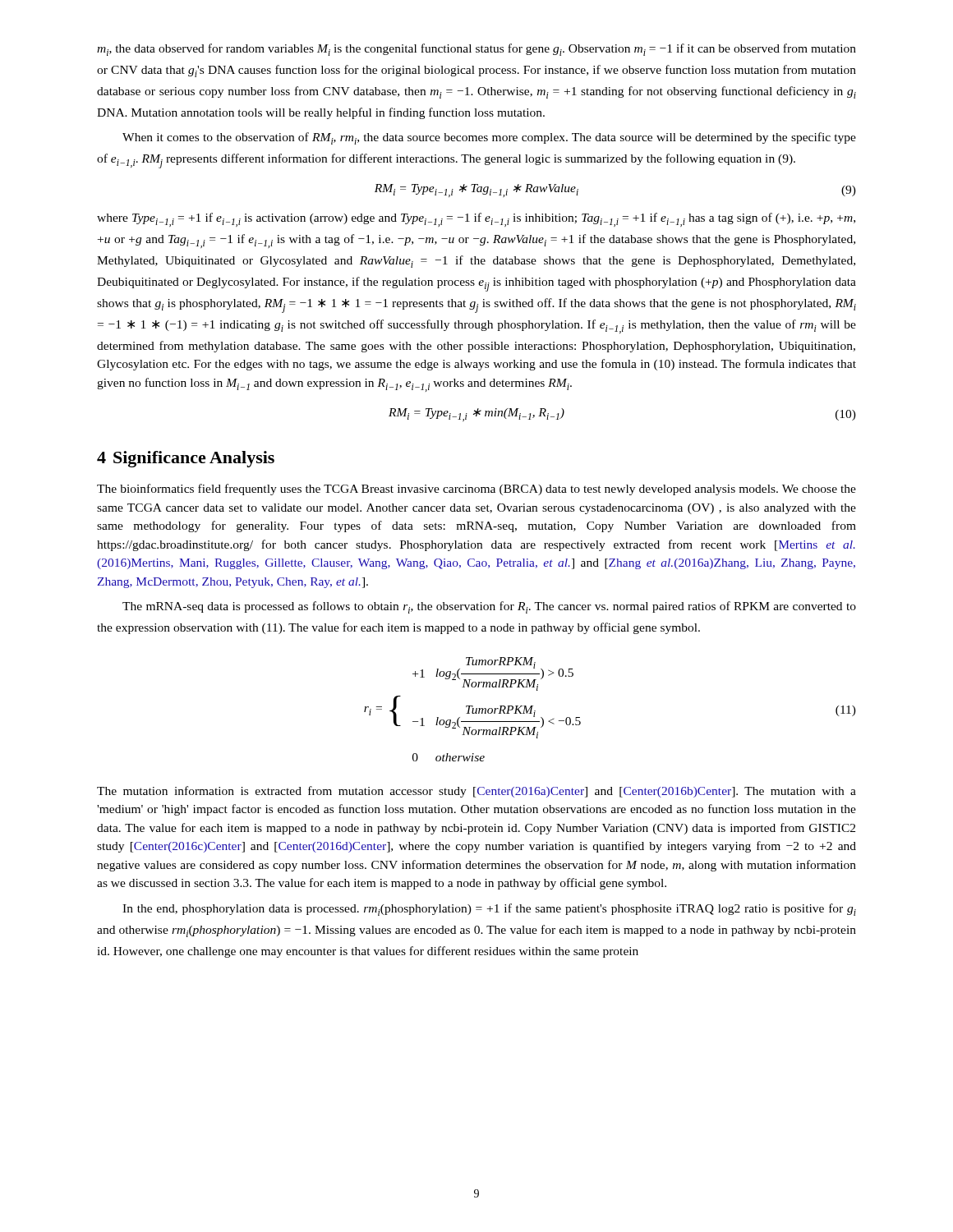953x1232 pixels.
Task: Click the passage that begins "The mutation information is extracted from mutation"
Action: [x=476, y=871]
